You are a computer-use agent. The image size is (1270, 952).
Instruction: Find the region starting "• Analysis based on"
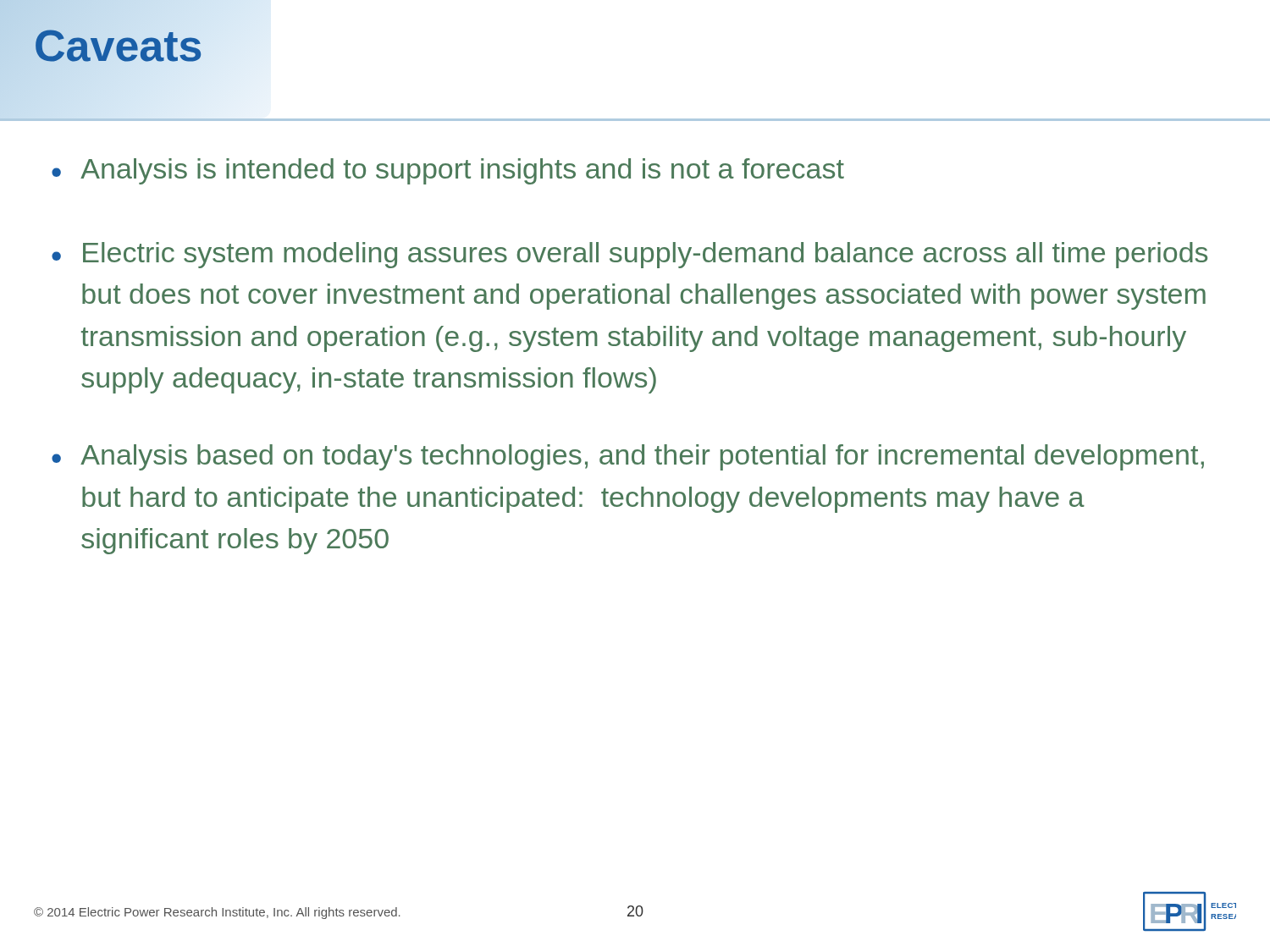635,497
